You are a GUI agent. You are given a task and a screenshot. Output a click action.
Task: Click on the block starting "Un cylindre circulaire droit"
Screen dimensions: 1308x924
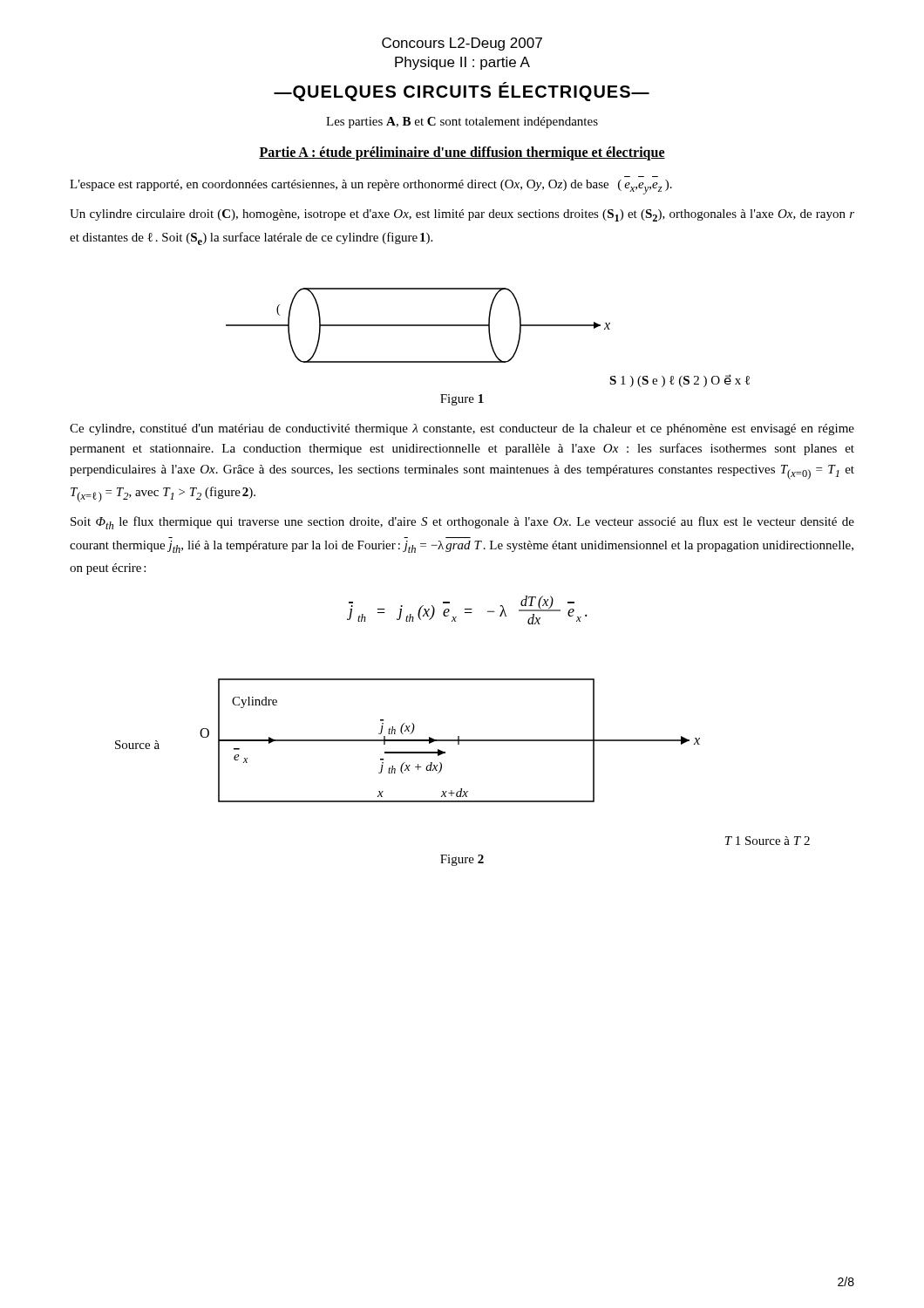click(x=462, y=227)
